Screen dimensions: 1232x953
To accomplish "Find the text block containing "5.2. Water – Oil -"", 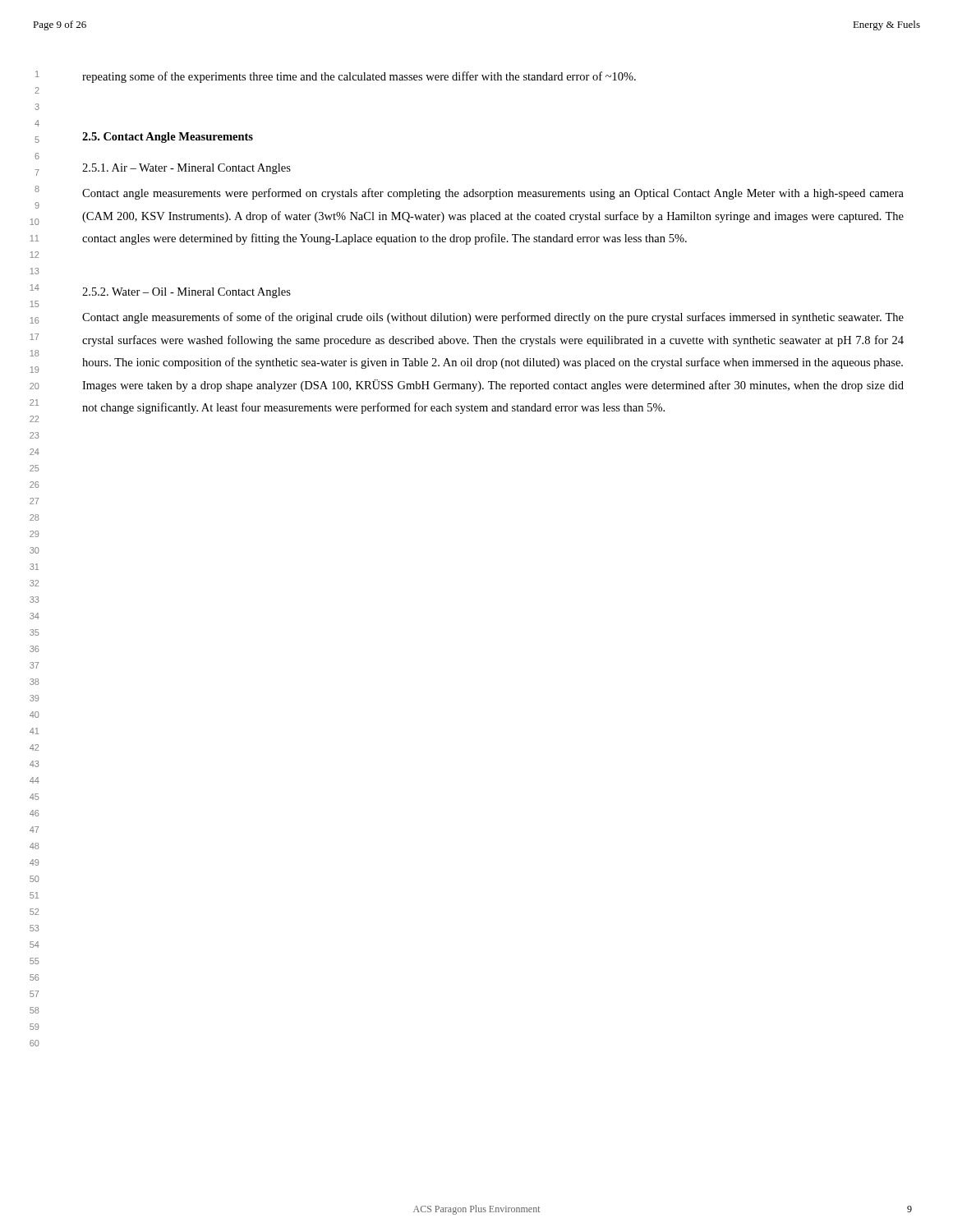I will point(186,291).
